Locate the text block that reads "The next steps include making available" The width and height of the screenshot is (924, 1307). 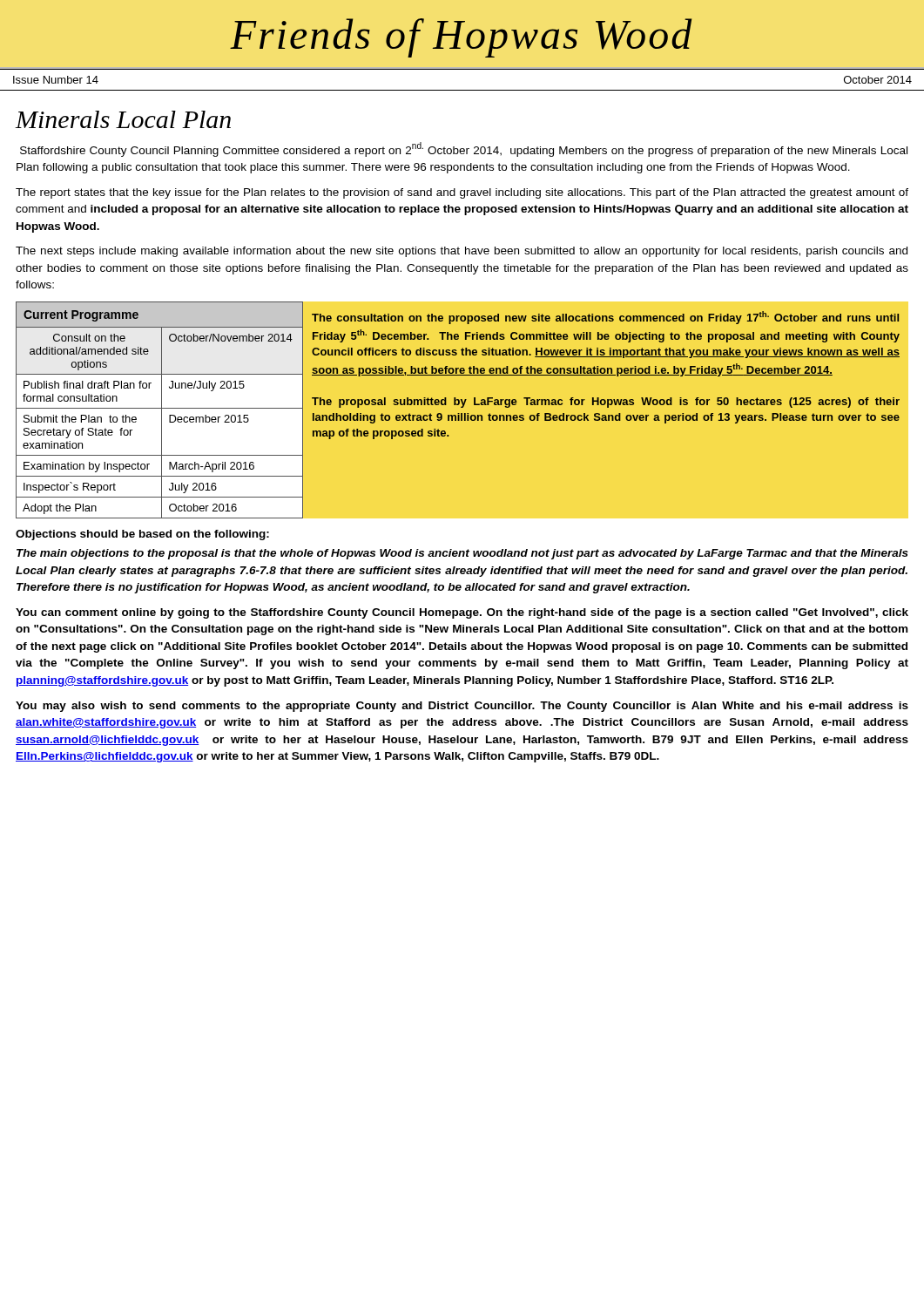click(x=462, y=268)
